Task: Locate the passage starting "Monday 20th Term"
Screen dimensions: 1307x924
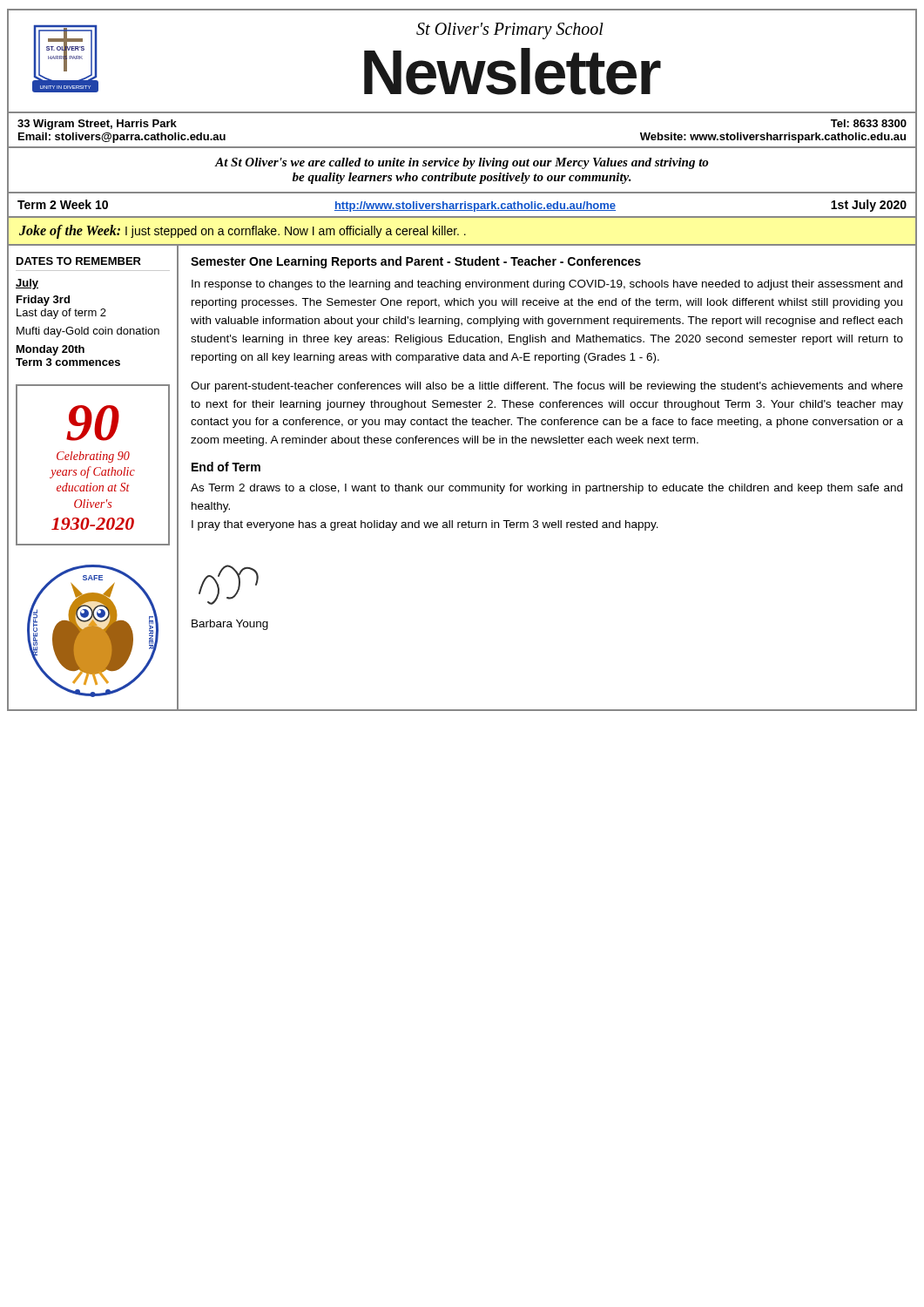Action: click(93, 356)
